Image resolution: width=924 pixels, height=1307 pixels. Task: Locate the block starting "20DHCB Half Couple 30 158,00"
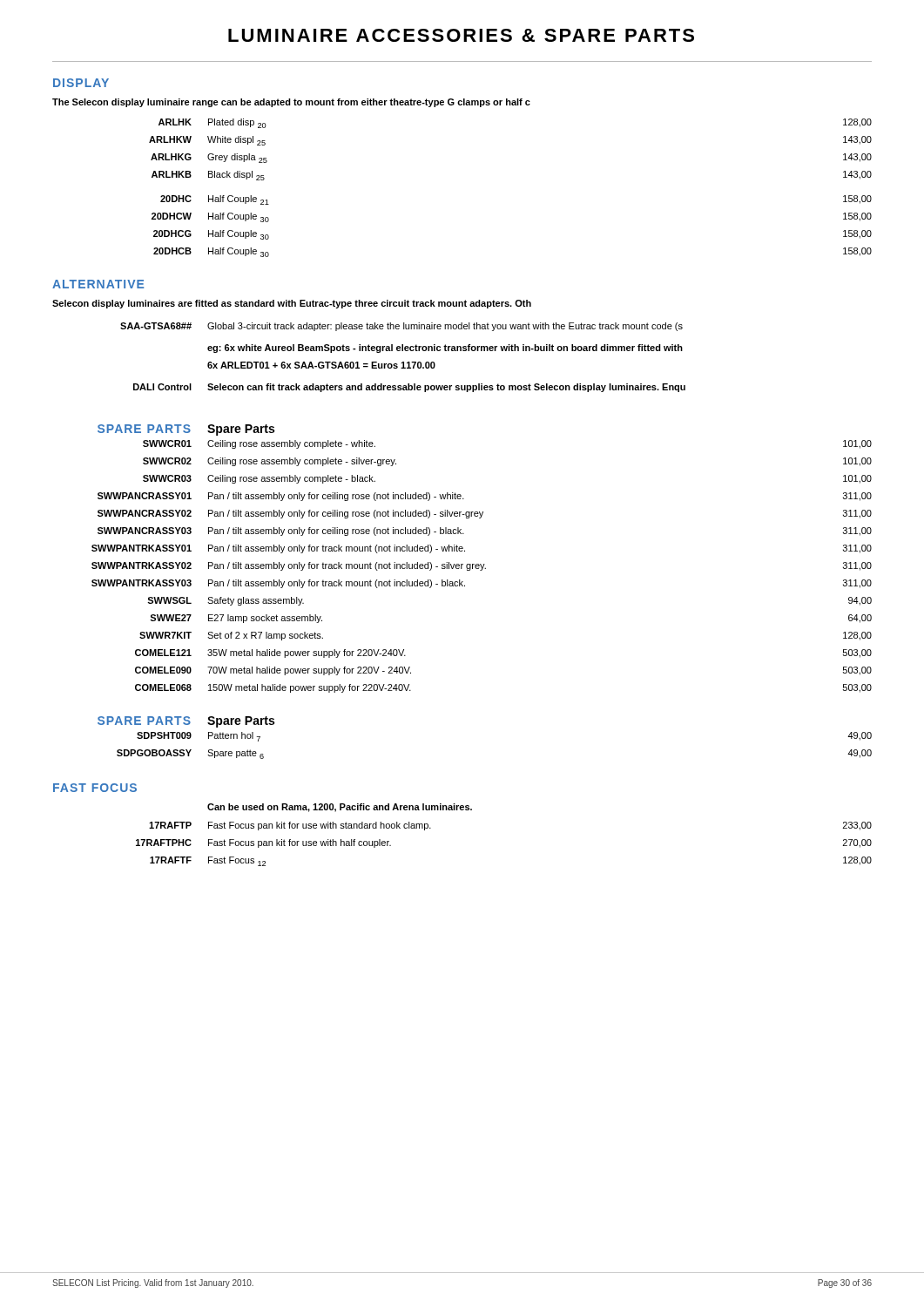click(x=168, y=253)
